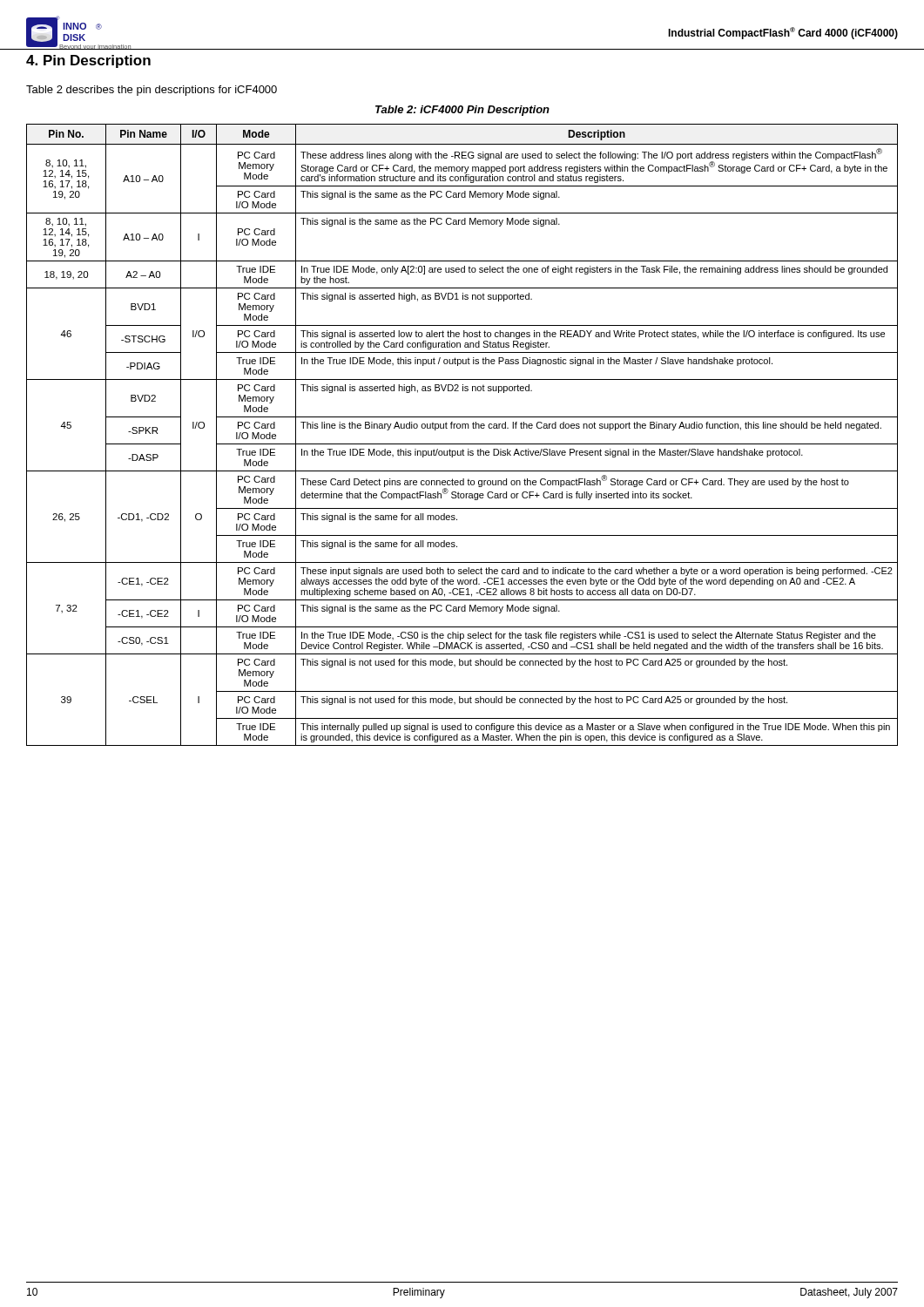Find the table that mentions "This signal is the same"
924x1307 pixels.
462,694
